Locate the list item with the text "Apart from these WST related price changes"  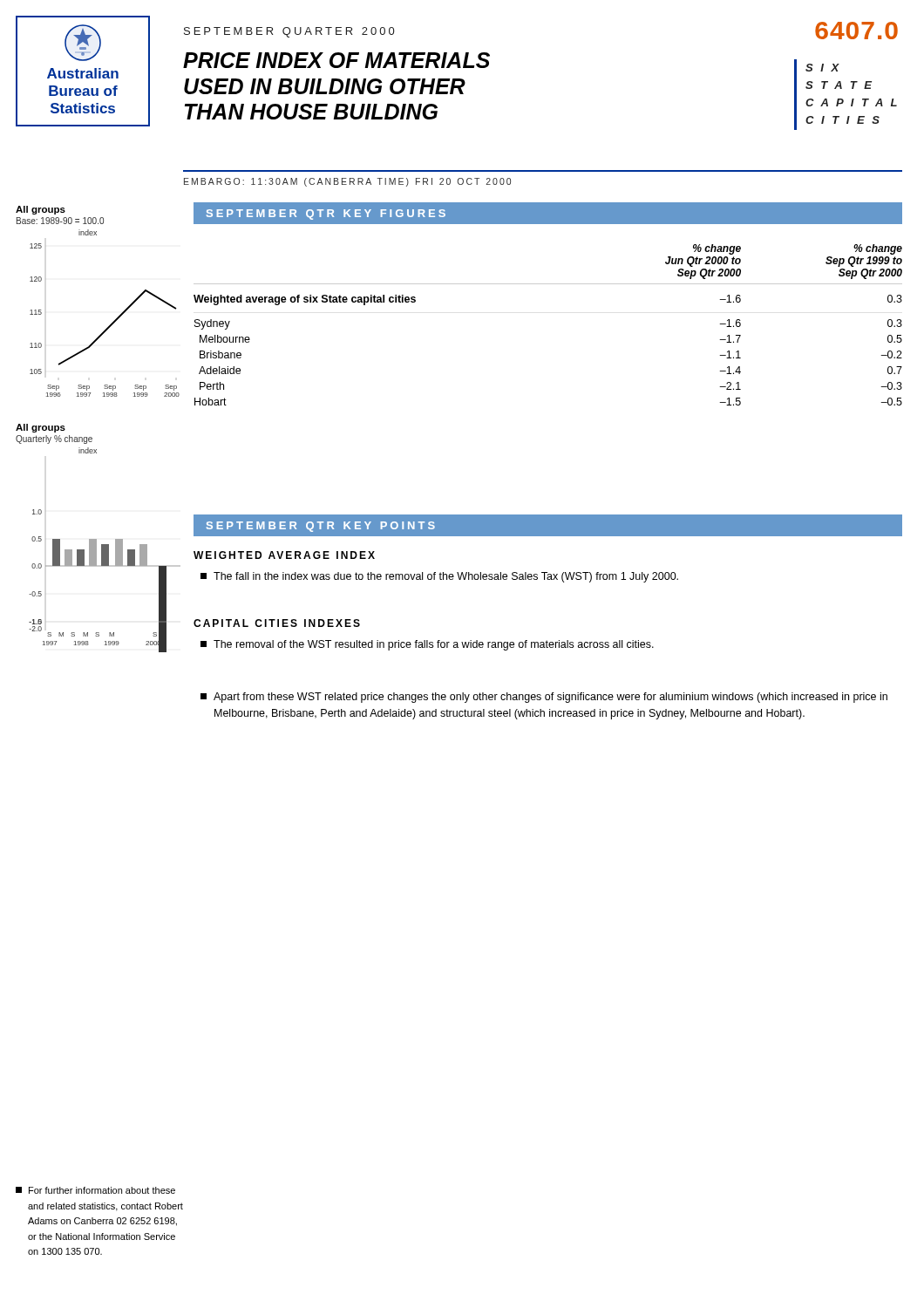(x=549, y=706)
